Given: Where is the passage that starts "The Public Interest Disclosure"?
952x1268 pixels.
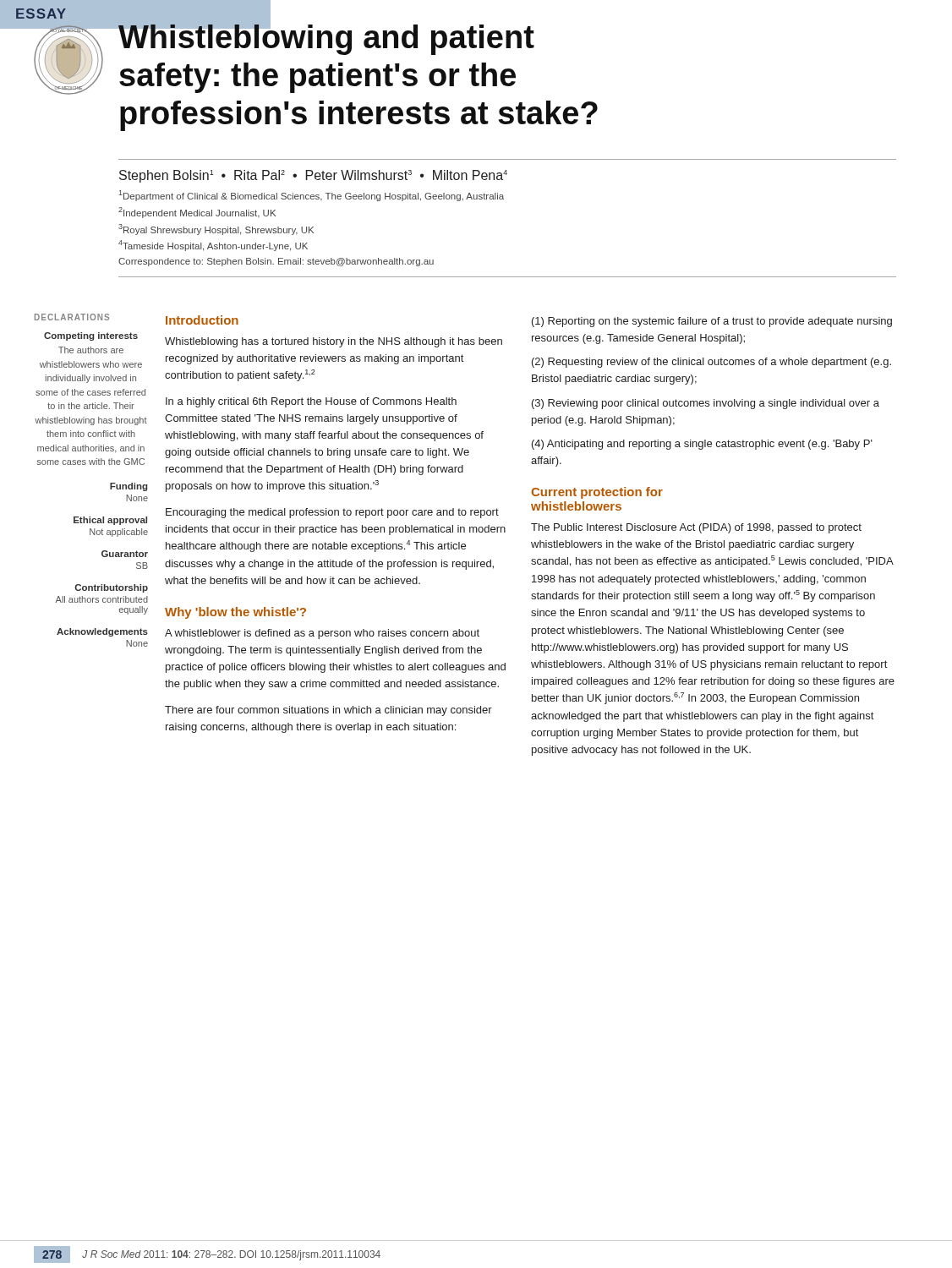Looking at the screenshot, I should 713,638.
